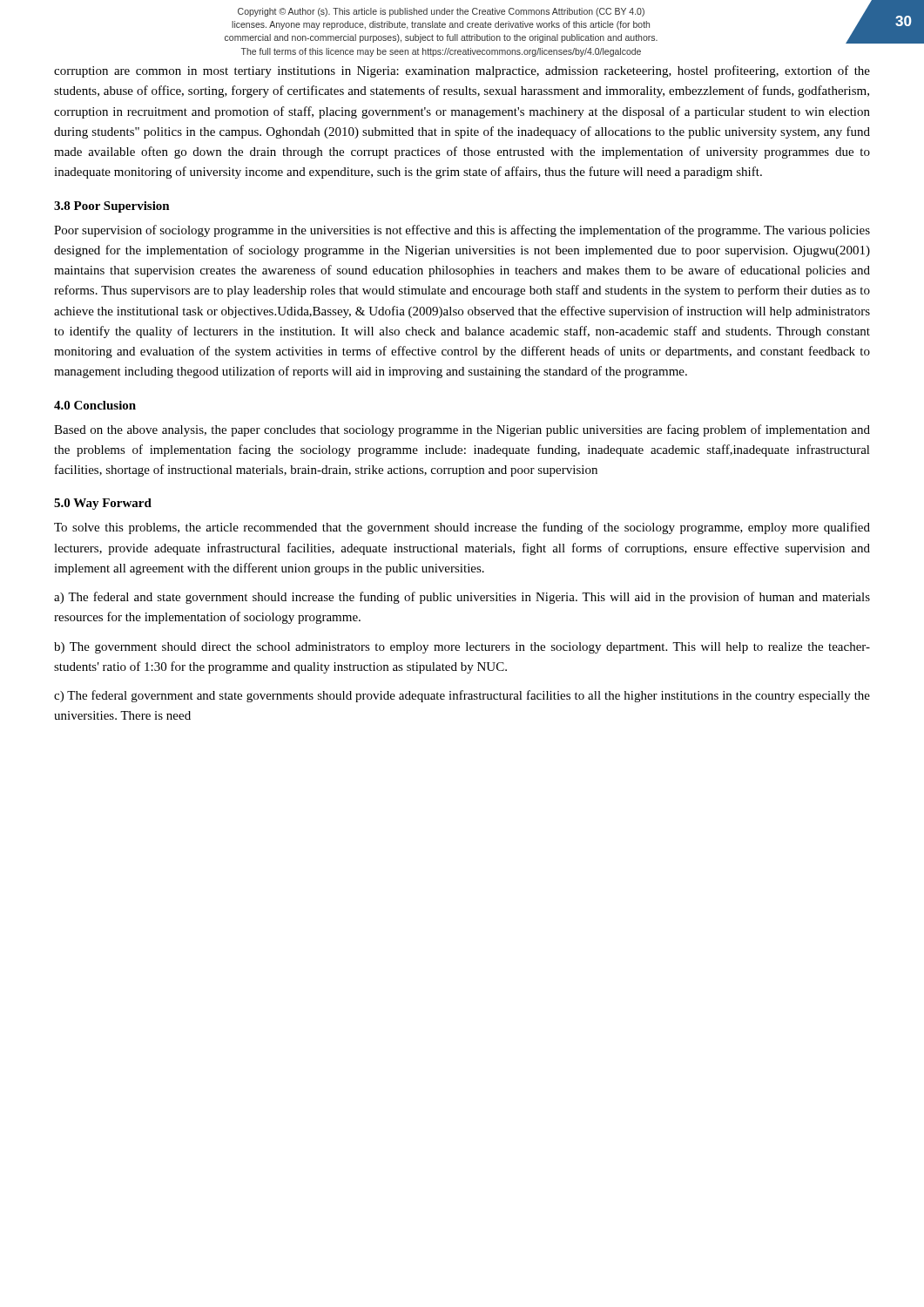Click on the text block that says "corruption are common in most tertiary institutions"
The height and width of the screenshot is (1307, 924).
point(462,121)
